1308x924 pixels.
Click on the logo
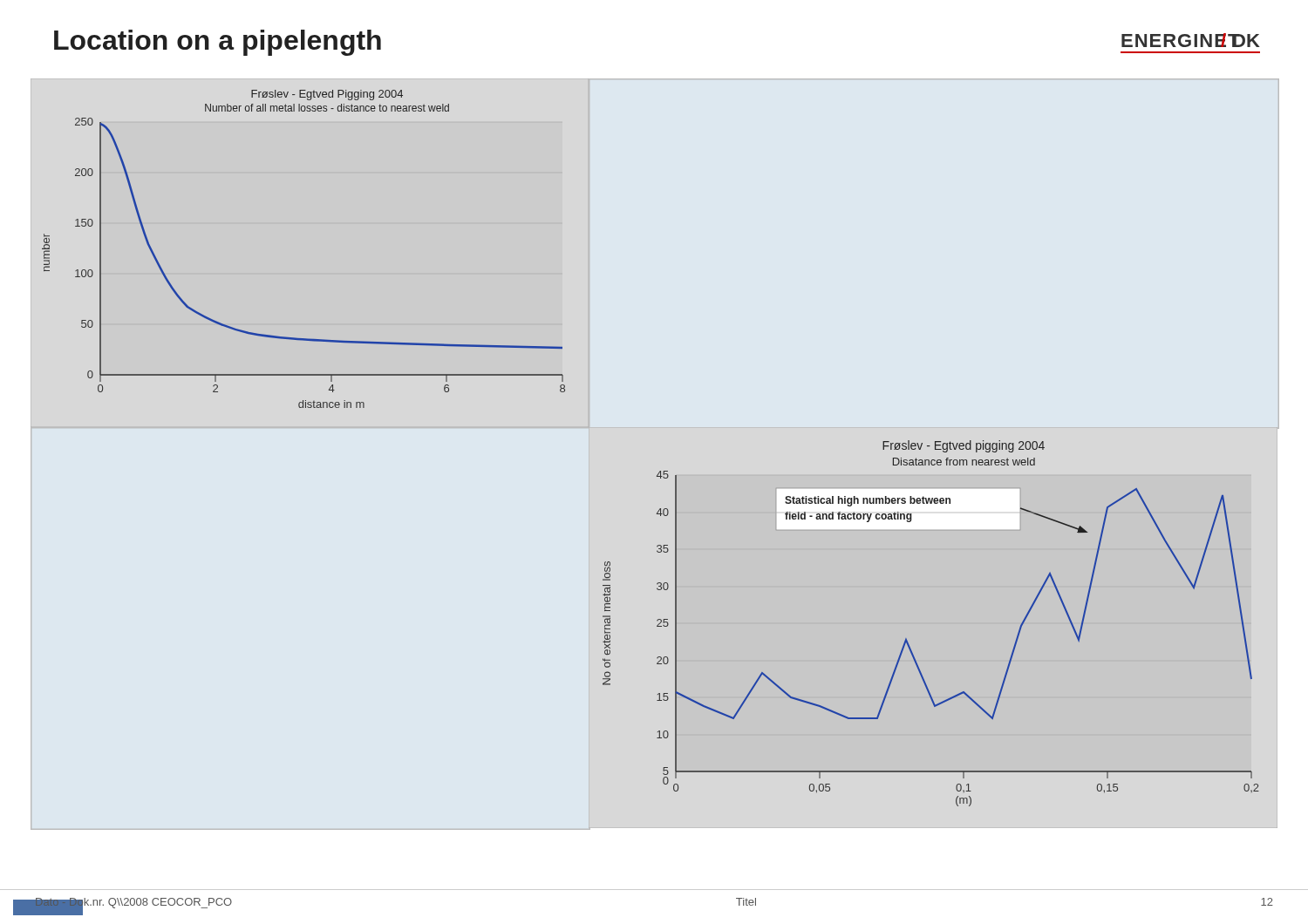[x=1190, y=43]
